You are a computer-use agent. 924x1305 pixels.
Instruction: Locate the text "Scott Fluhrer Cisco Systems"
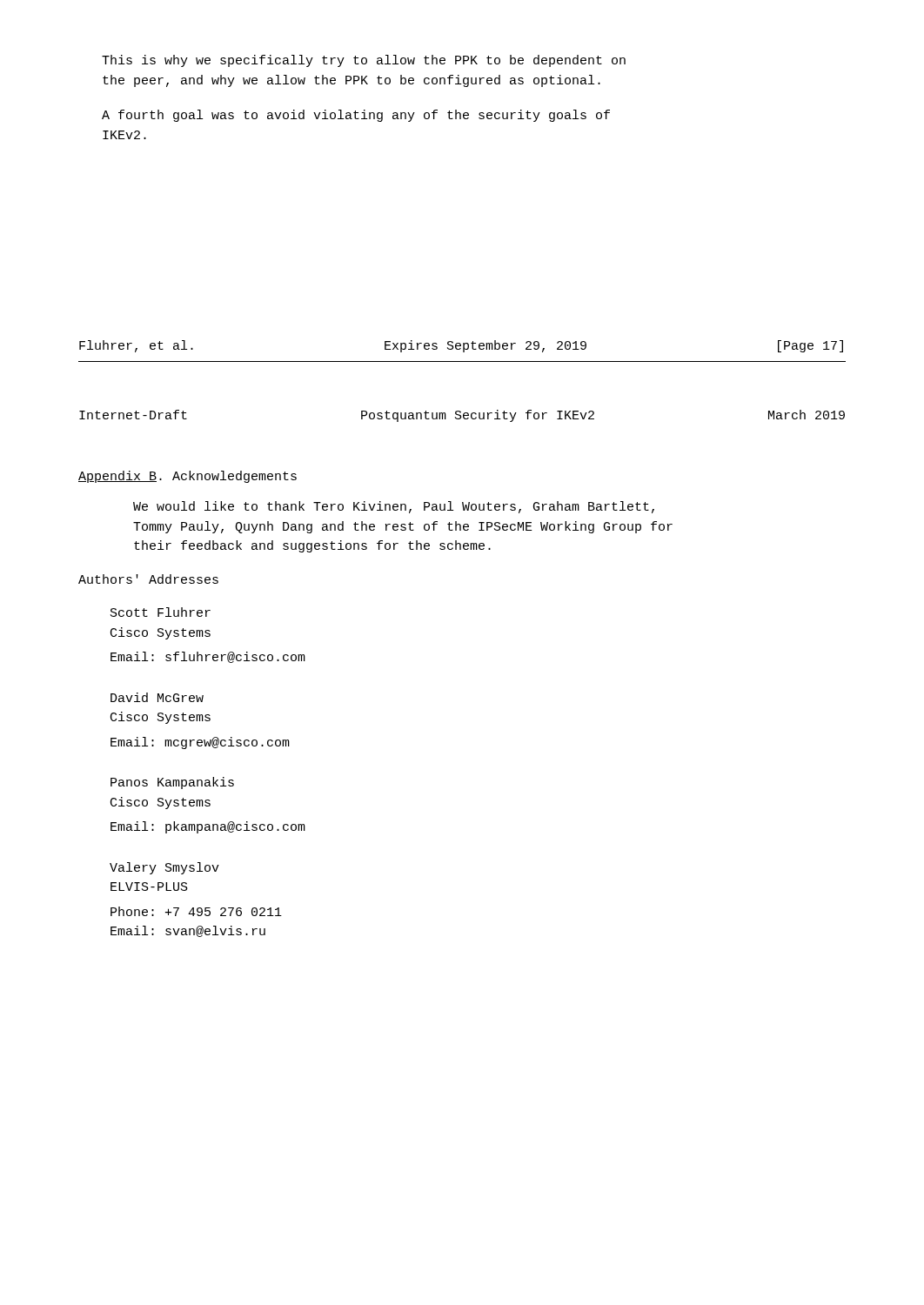click(160, 624)
